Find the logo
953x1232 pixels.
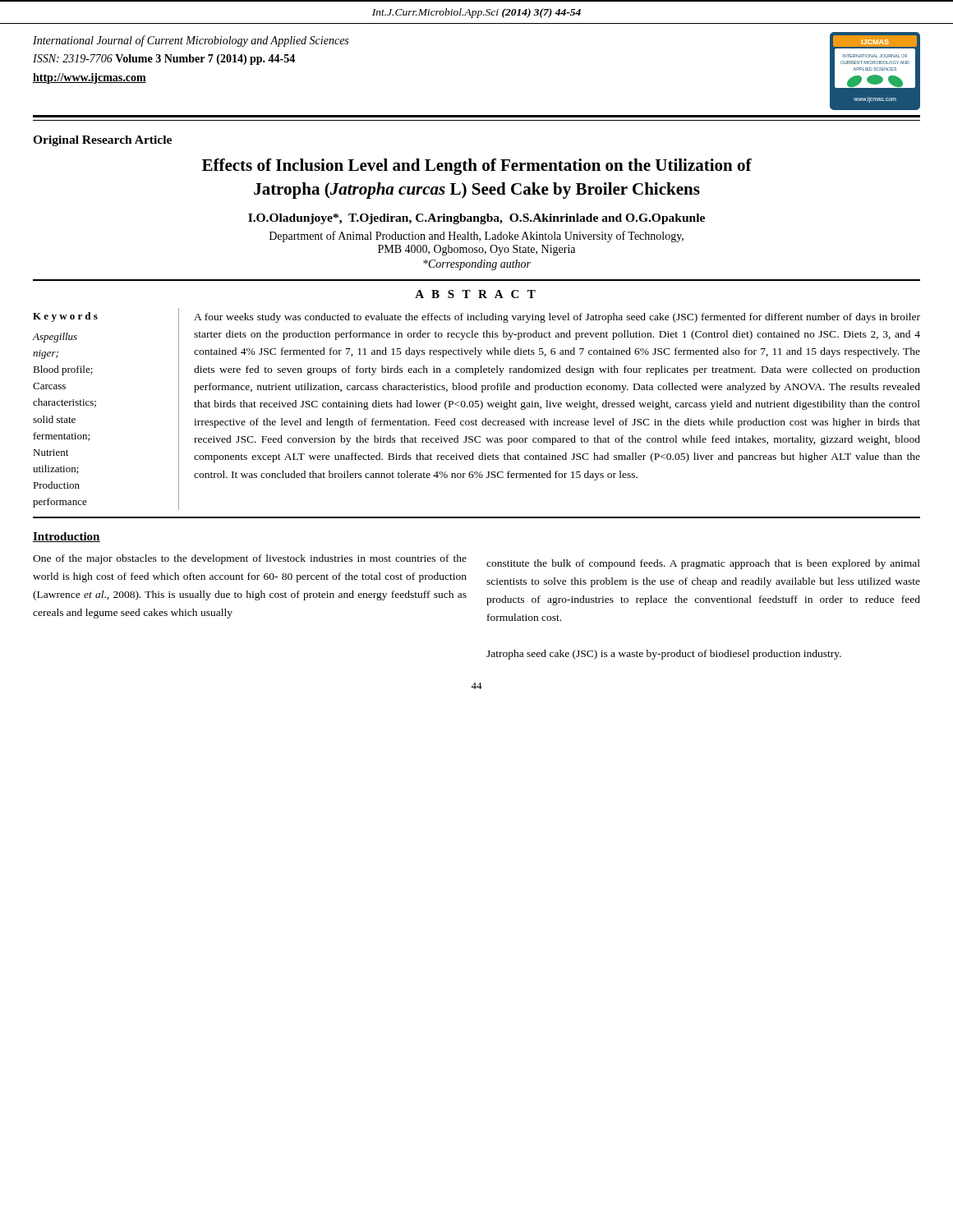[x=875, y=71]
